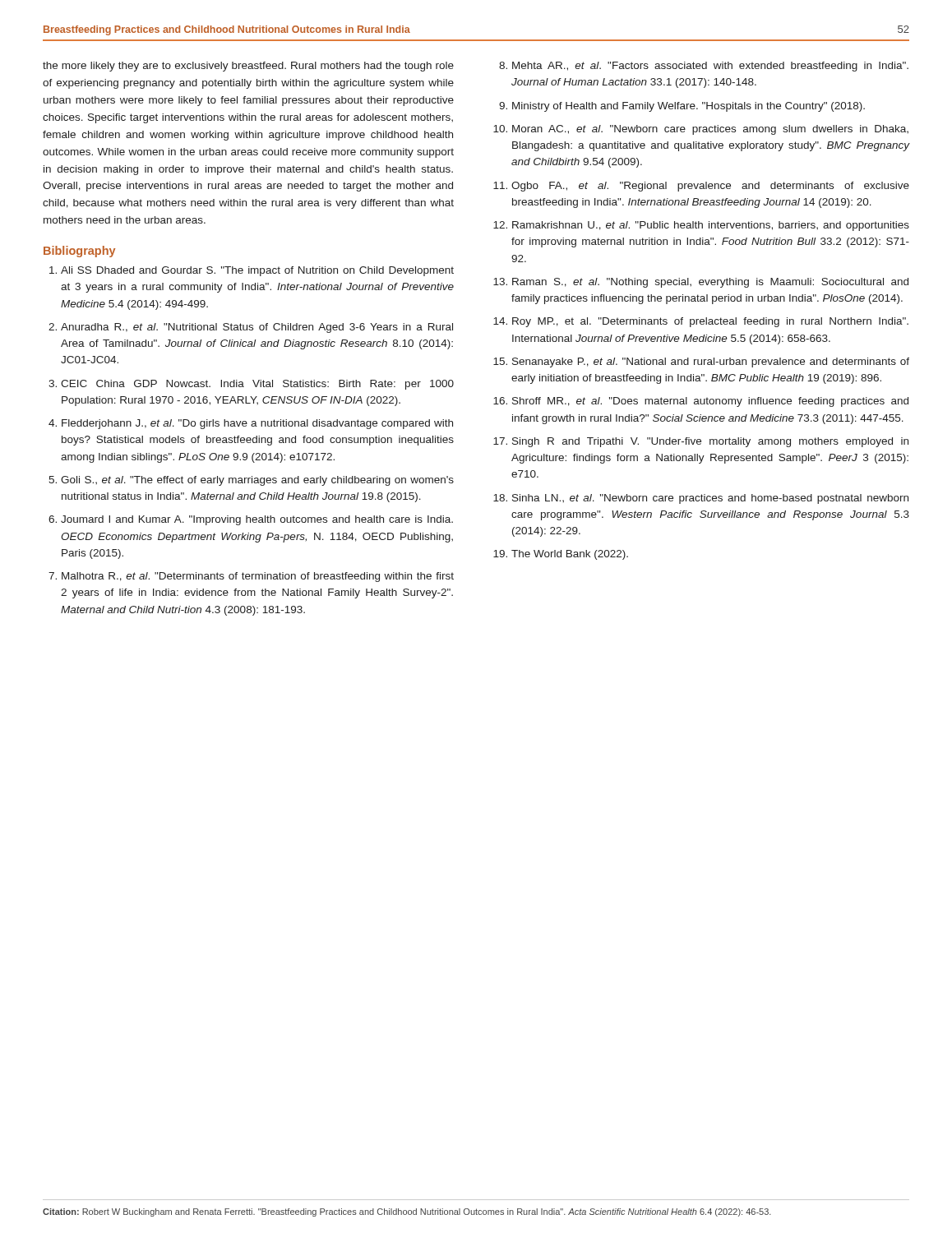Navigate to the passage starting "Anuradha R., et al. "Nutritional Status"
The width and height of the screenshot is (952, 1233).
[257, 343]
